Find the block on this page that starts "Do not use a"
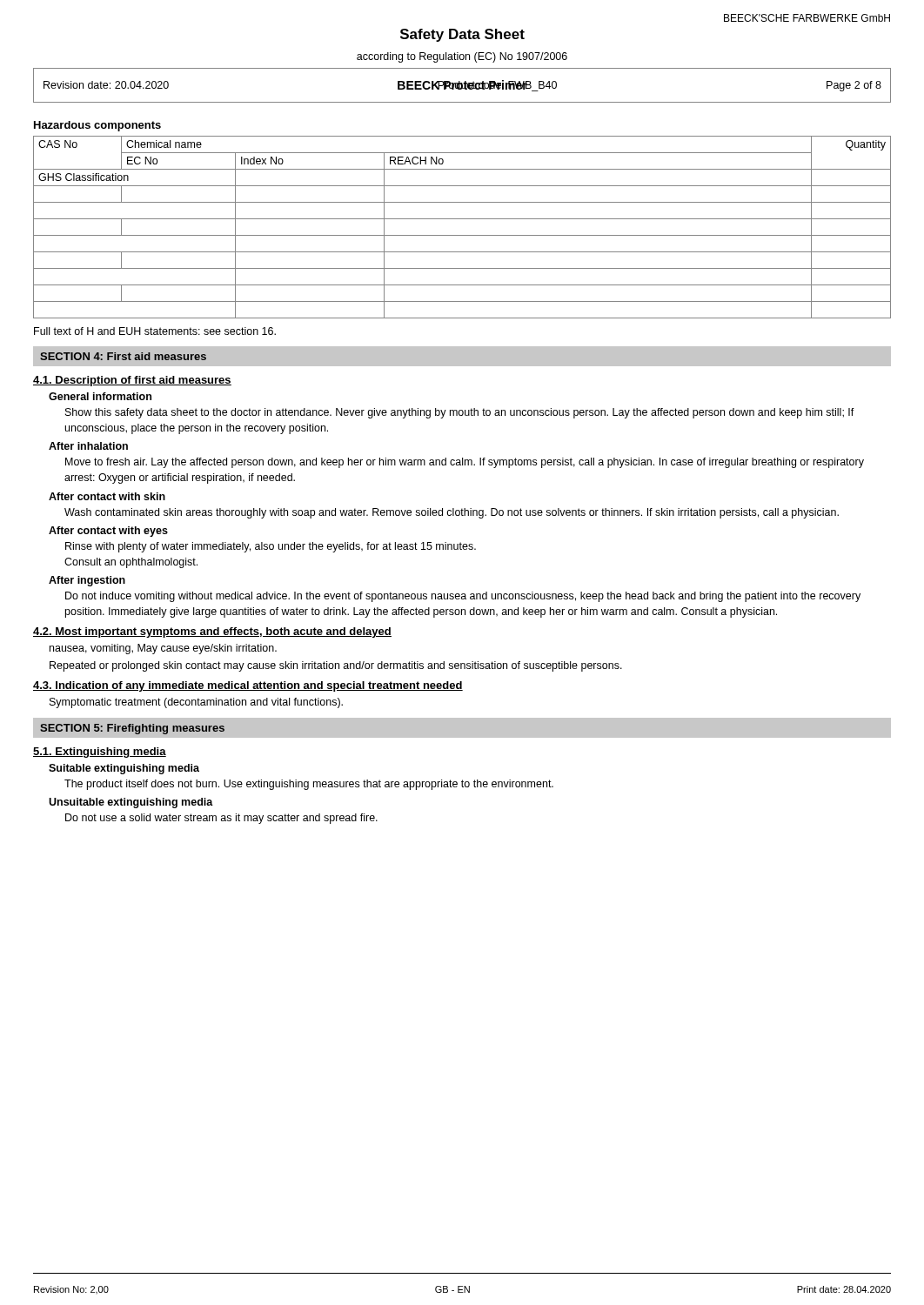 [221, 818]
